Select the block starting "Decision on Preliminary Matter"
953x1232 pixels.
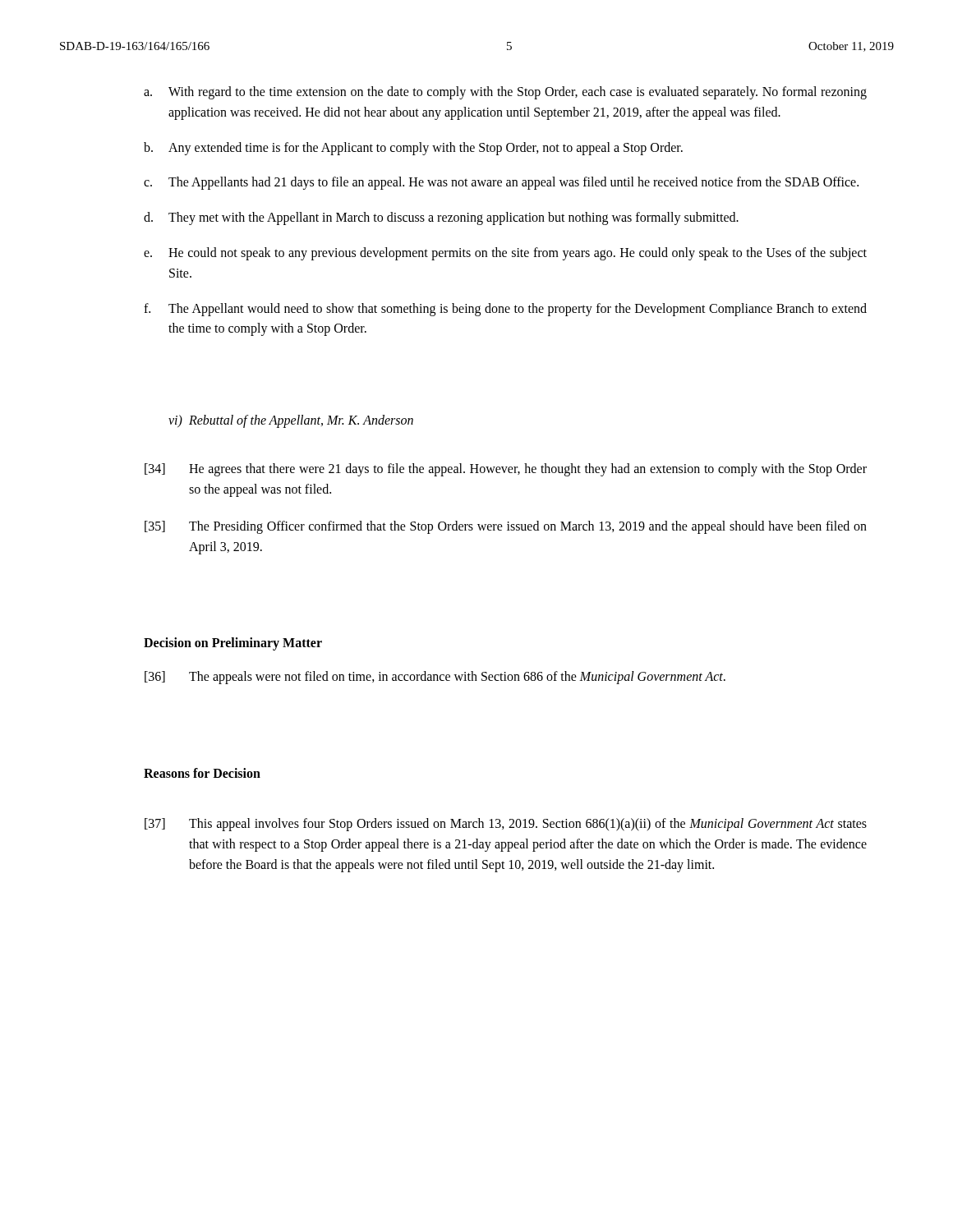[233, 643]
